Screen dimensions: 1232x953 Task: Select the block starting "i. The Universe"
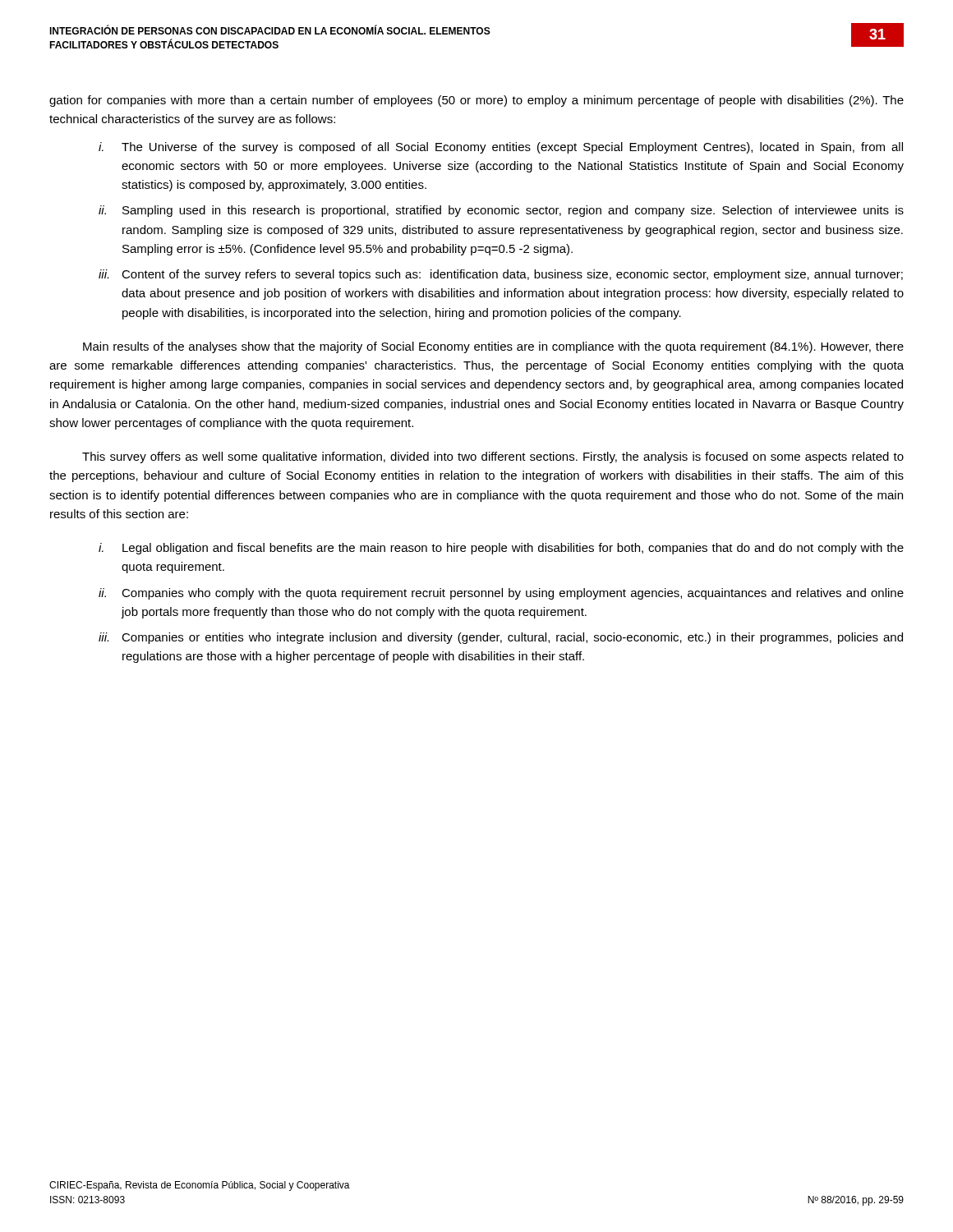click(x=501, y=165)
